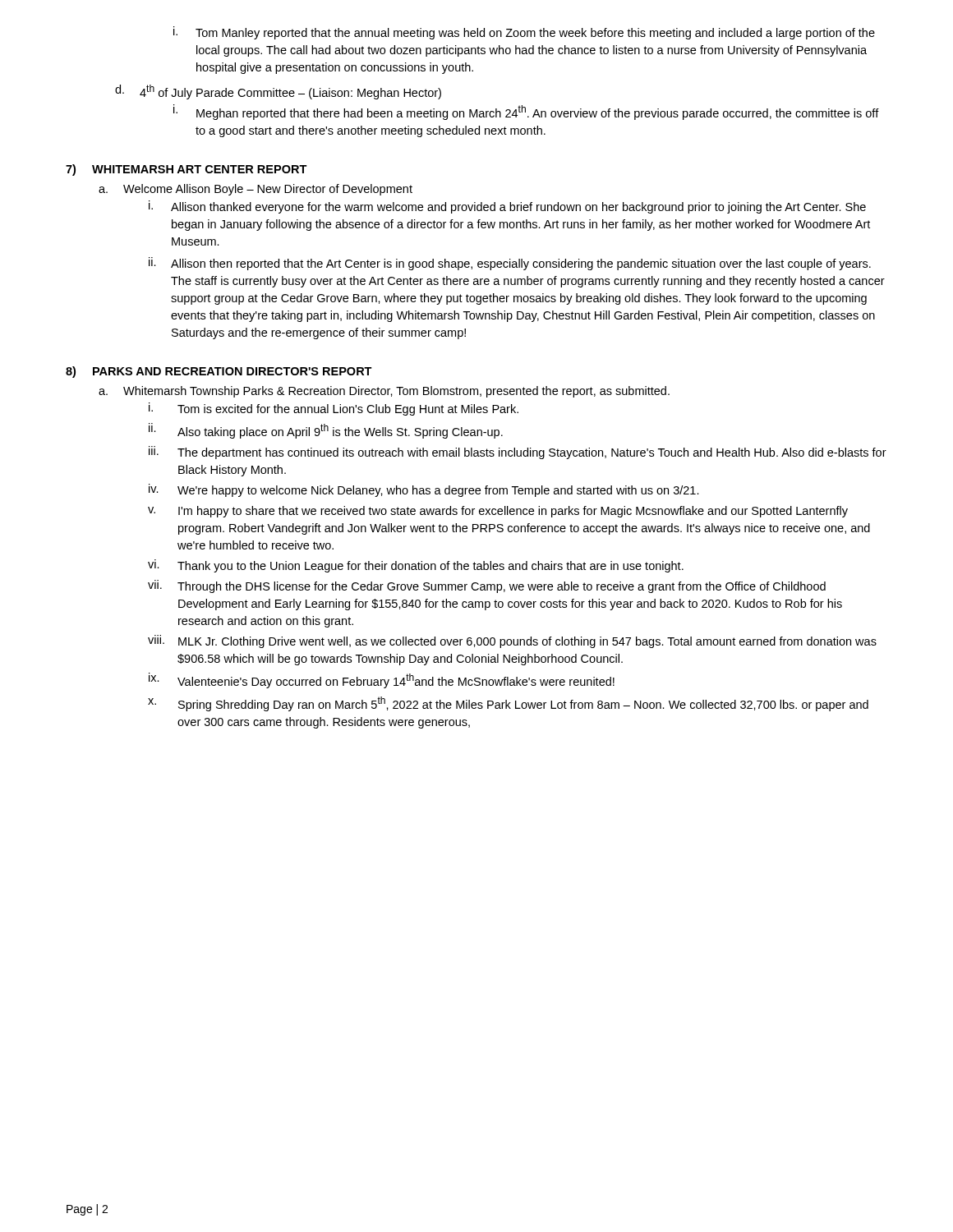Locate the text starting "viii. MLK Jr. Clothing Drive went well,"
Viewport: 953px width, 1232px height.
click(x=518, y=650)
